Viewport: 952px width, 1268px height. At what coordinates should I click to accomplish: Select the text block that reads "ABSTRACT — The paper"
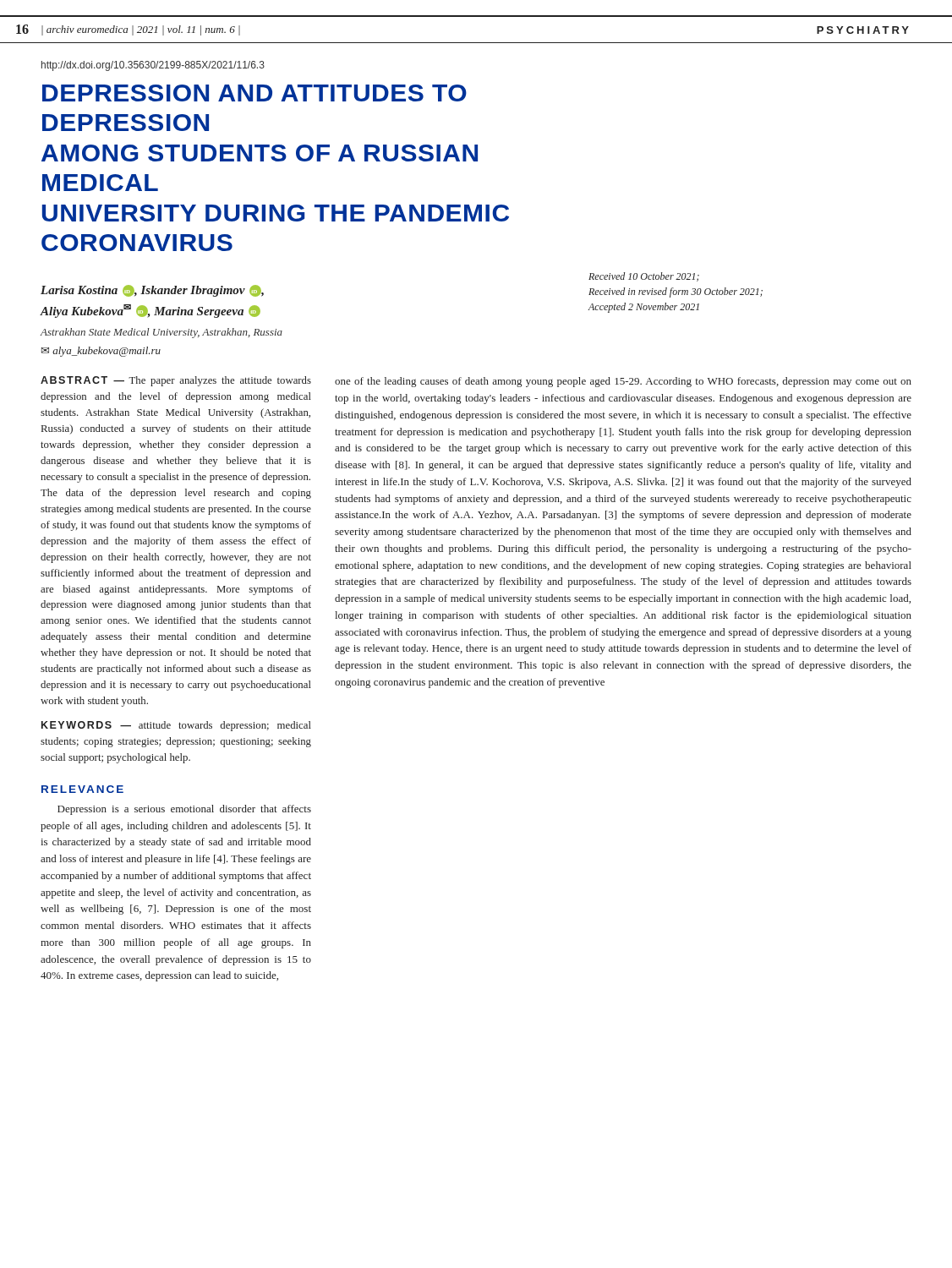[176, 541]
